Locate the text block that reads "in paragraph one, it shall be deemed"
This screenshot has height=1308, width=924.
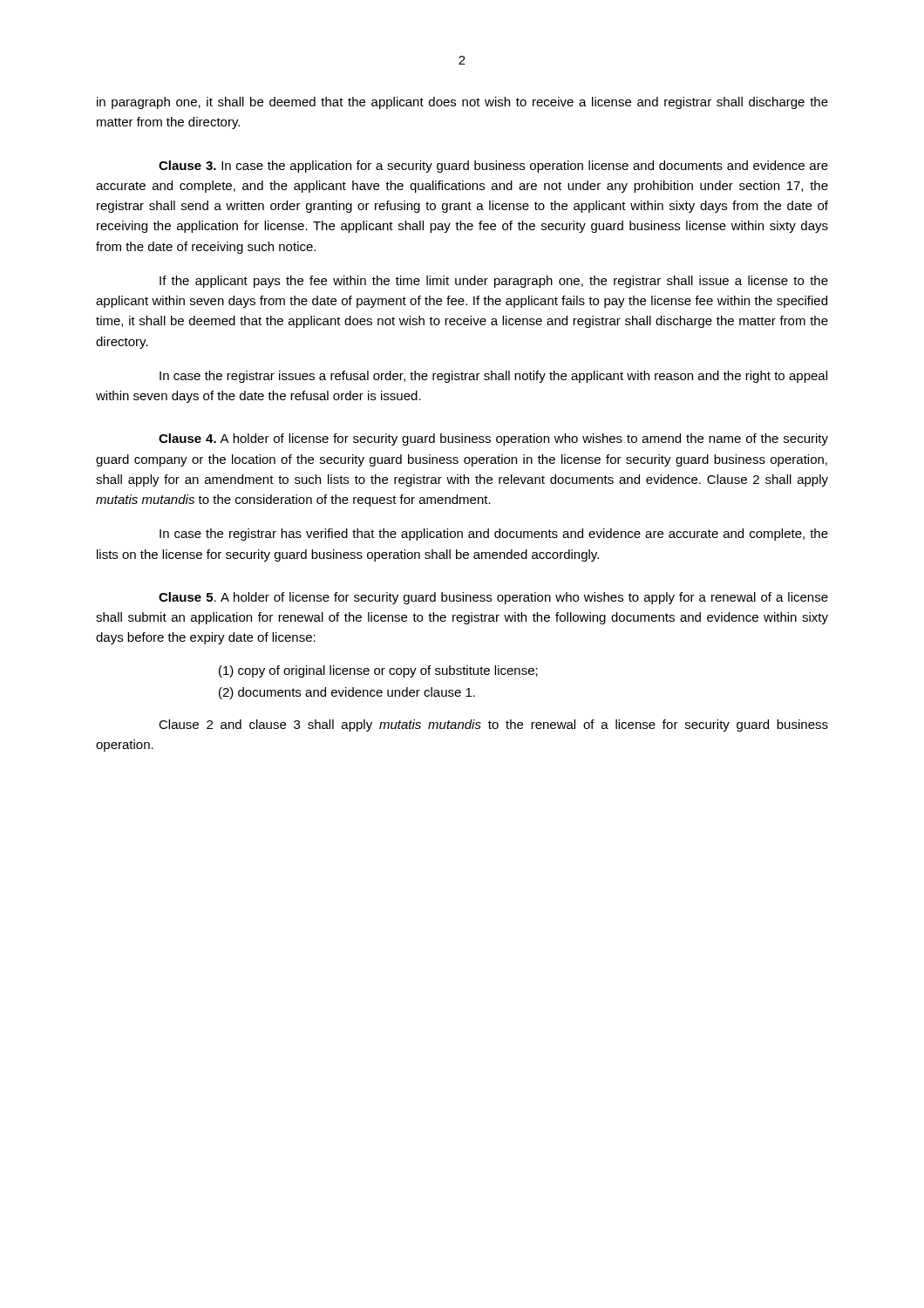(462, 112)
